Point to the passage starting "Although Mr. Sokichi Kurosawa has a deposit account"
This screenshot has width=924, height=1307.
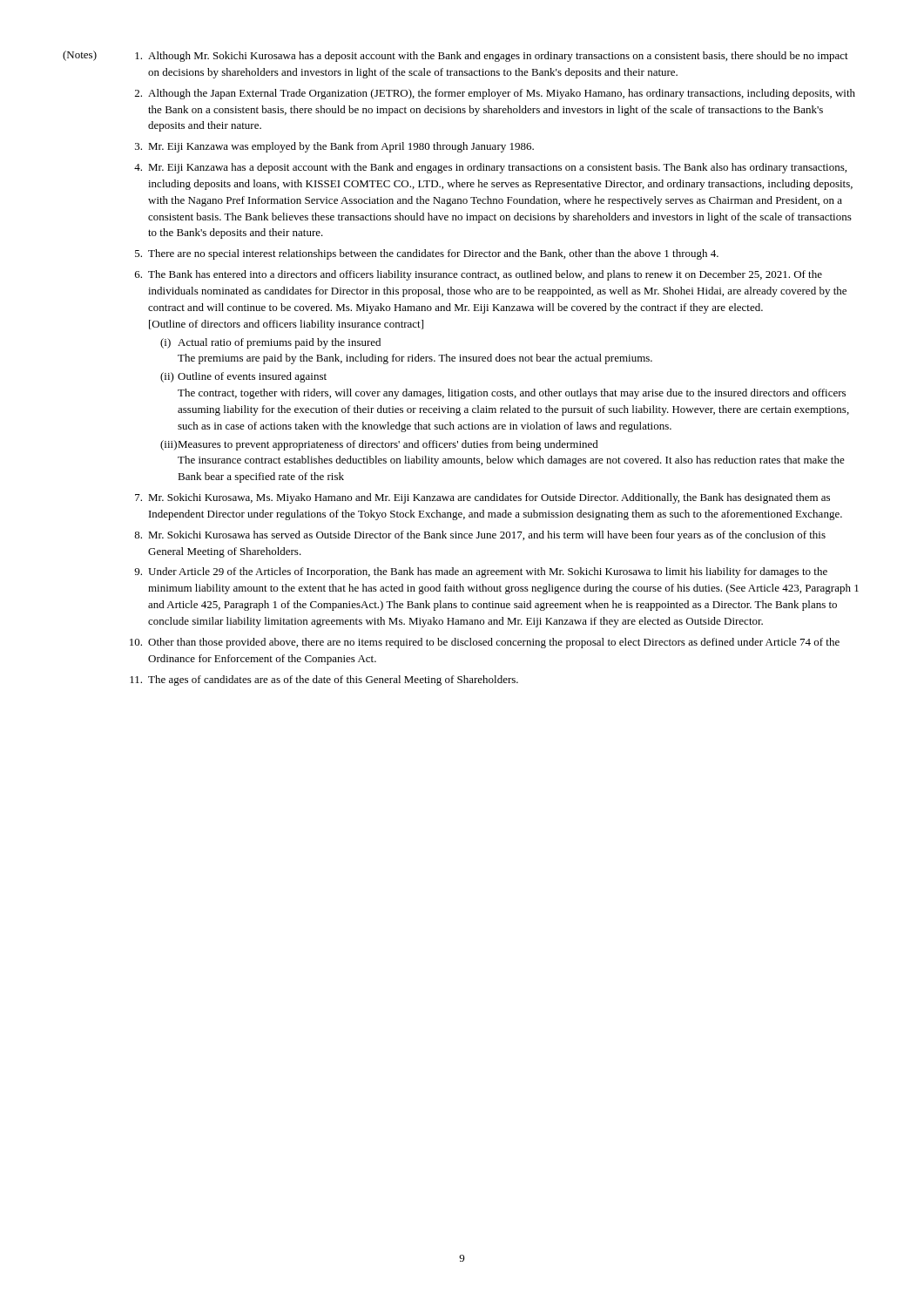pos(492,64)
